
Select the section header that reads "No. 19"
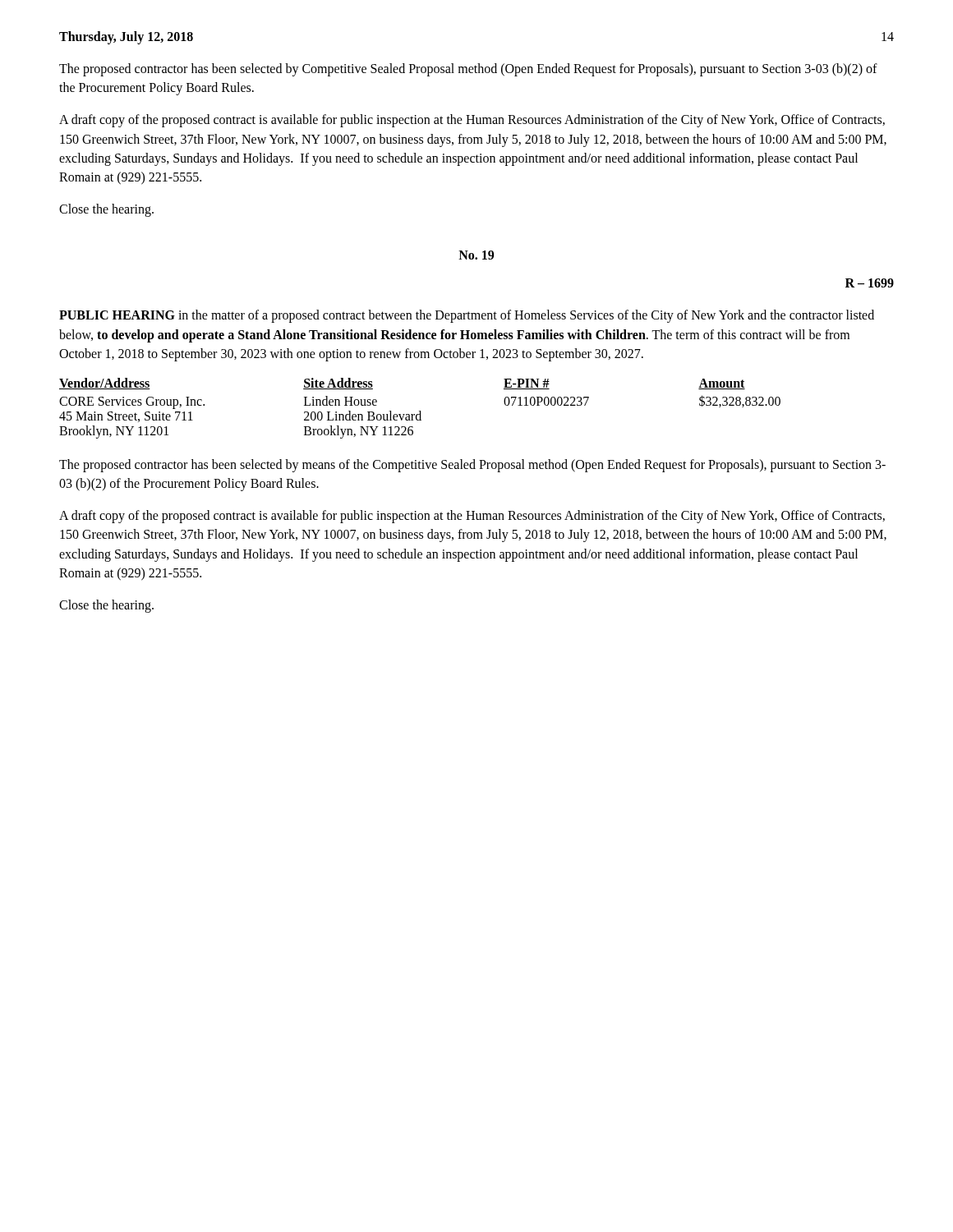coord(476,255)
